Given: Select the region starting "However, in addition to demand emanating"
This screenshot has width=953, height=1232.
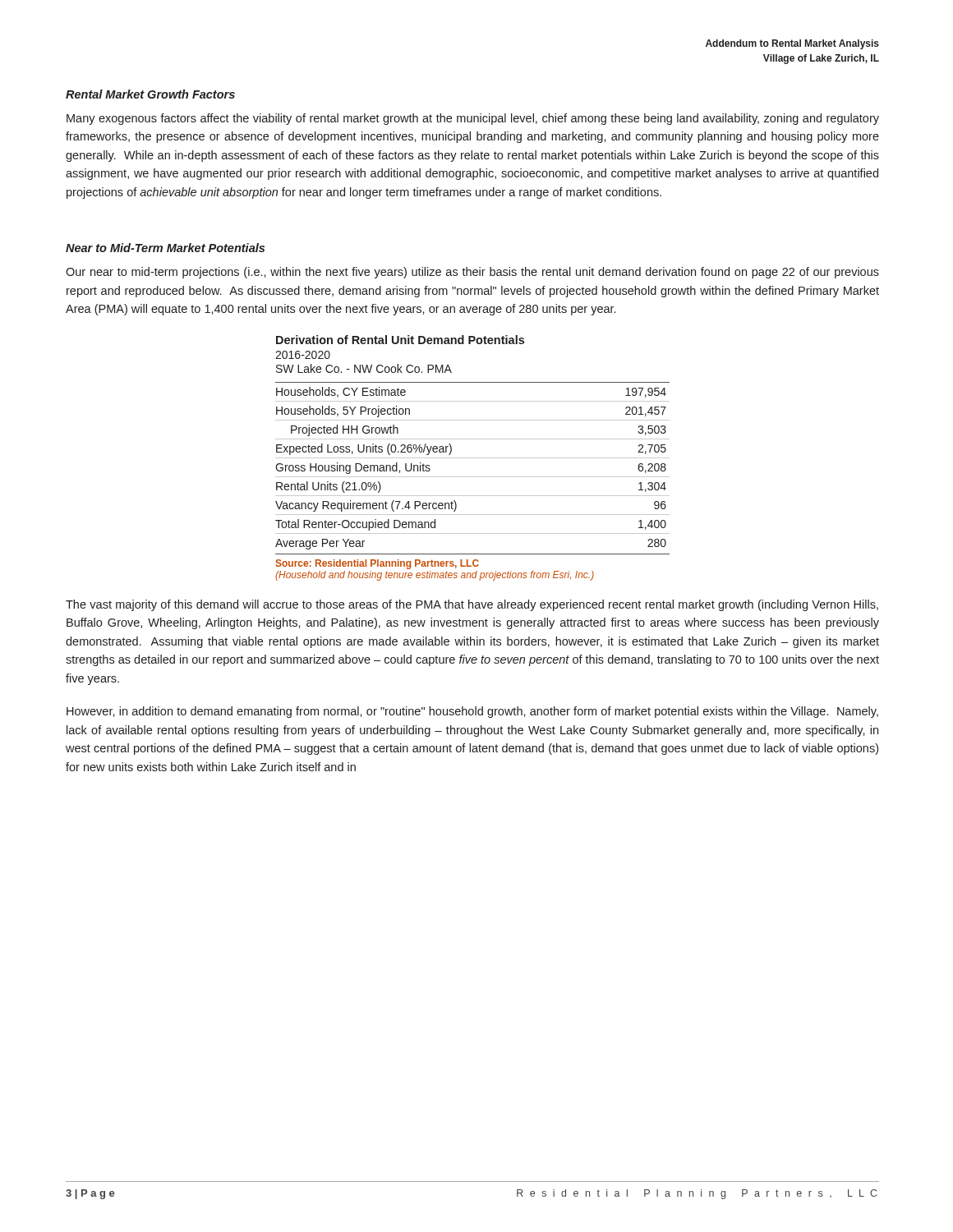Looking at the screenshot, I should 472,739.
